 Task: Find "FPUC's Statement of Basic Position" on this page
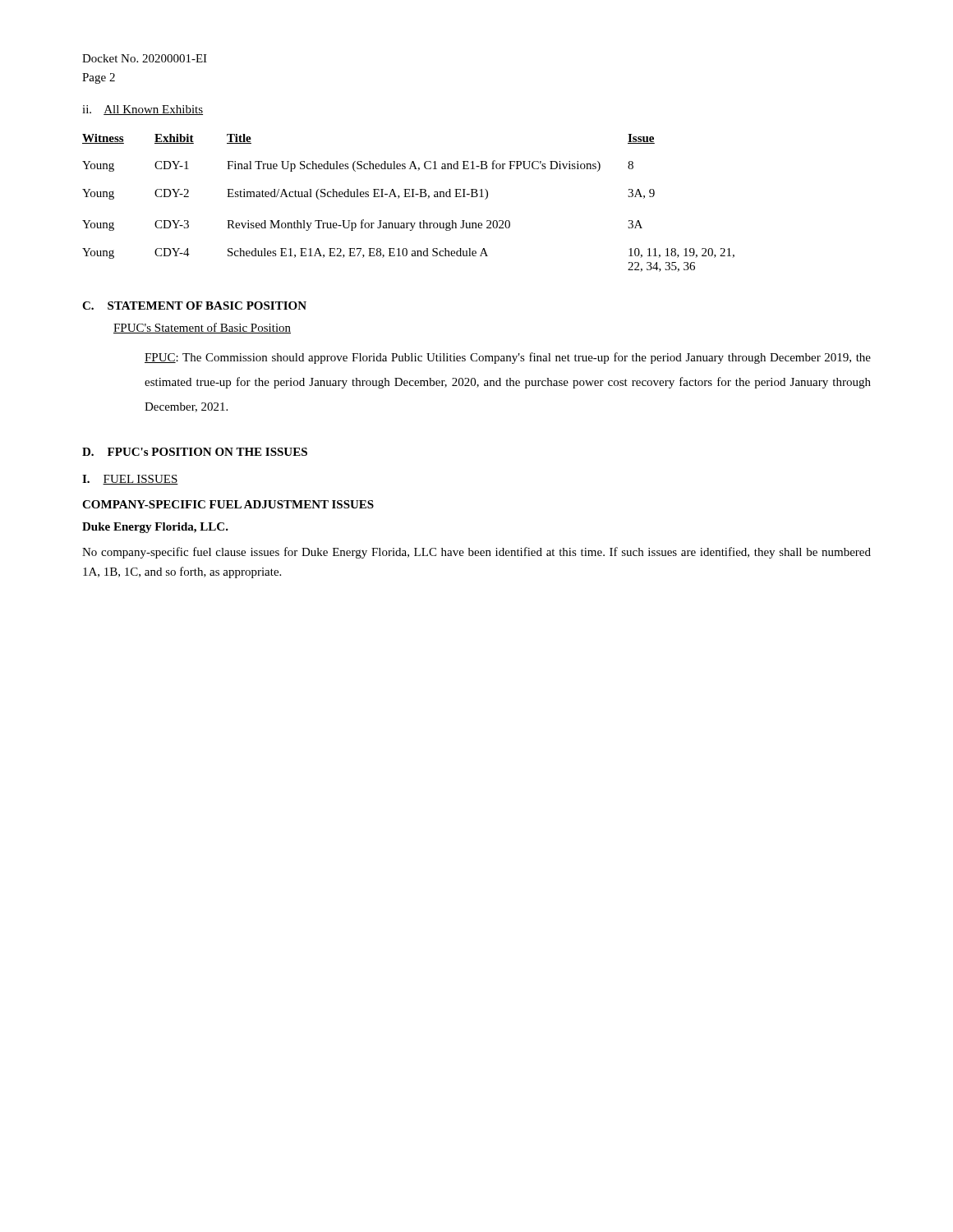click(202, 328)
